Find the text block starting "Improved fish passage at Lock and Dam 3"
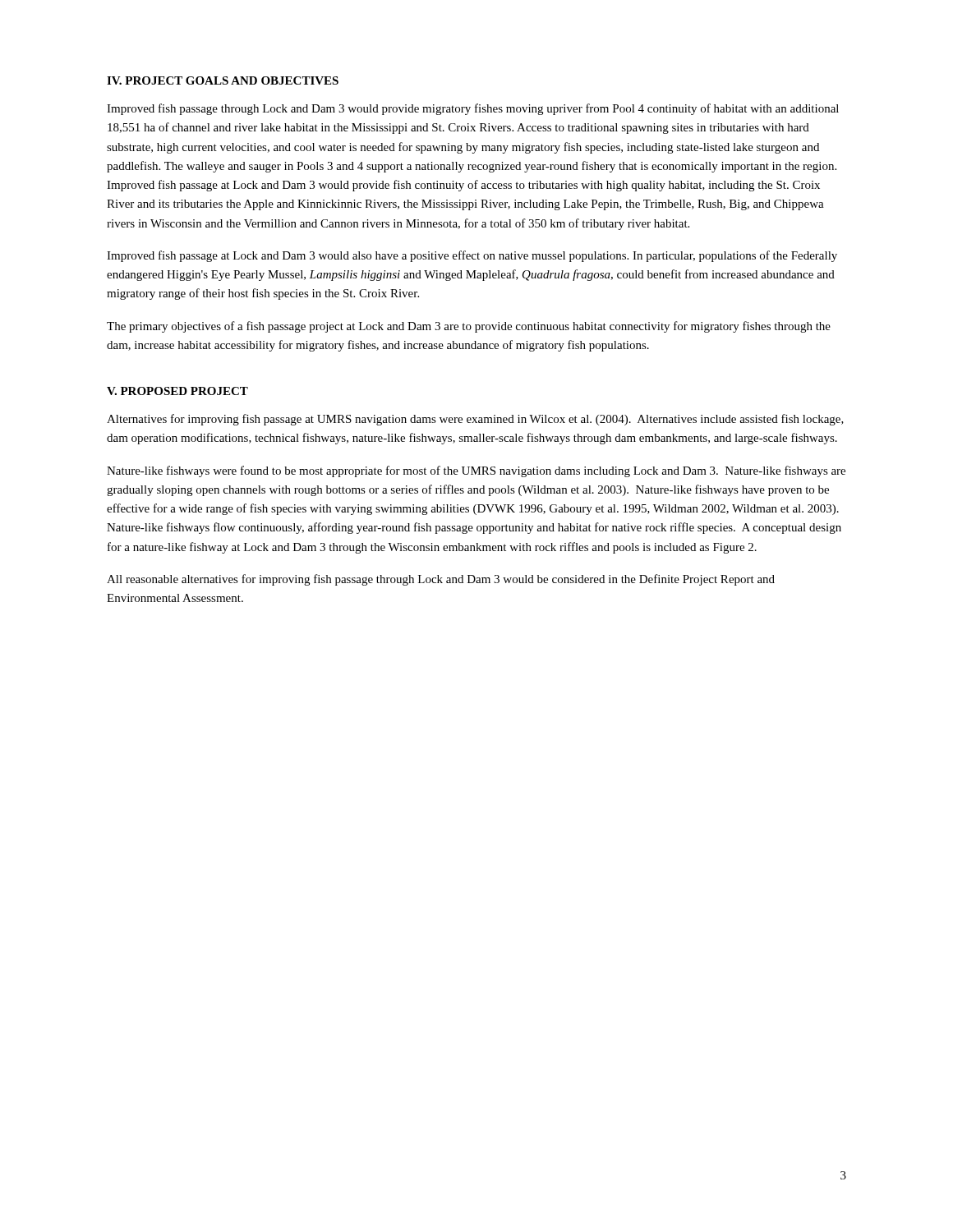This screenshot has height=1232, width=953. click(x=472, y=274)
